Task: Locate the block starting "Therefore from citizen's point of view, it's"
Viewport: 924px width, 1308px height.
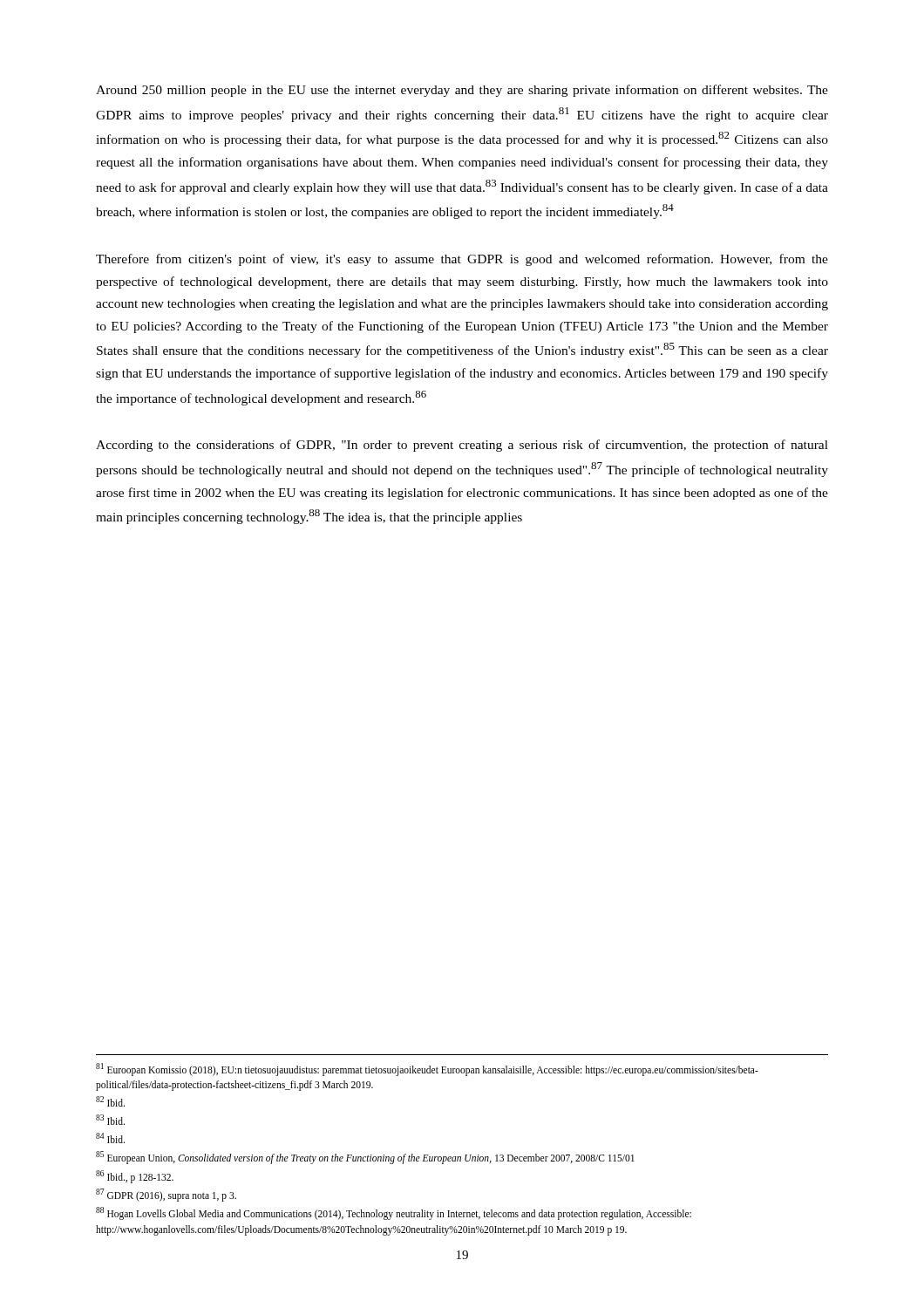Action: click(462, 328)
